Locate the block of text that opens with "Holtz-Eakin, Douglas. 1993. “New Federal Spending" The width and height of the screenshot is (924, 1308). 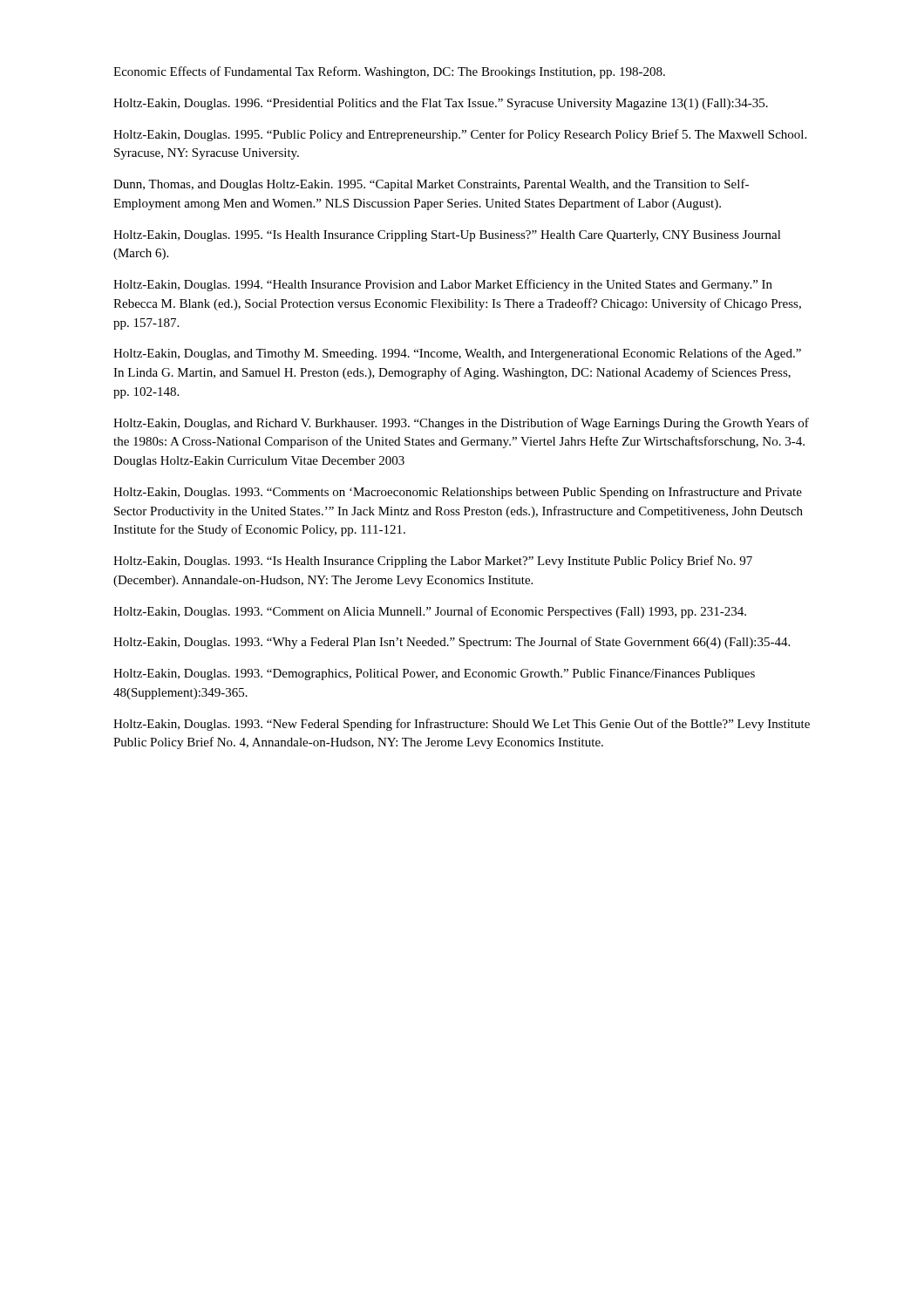point(462,733)
